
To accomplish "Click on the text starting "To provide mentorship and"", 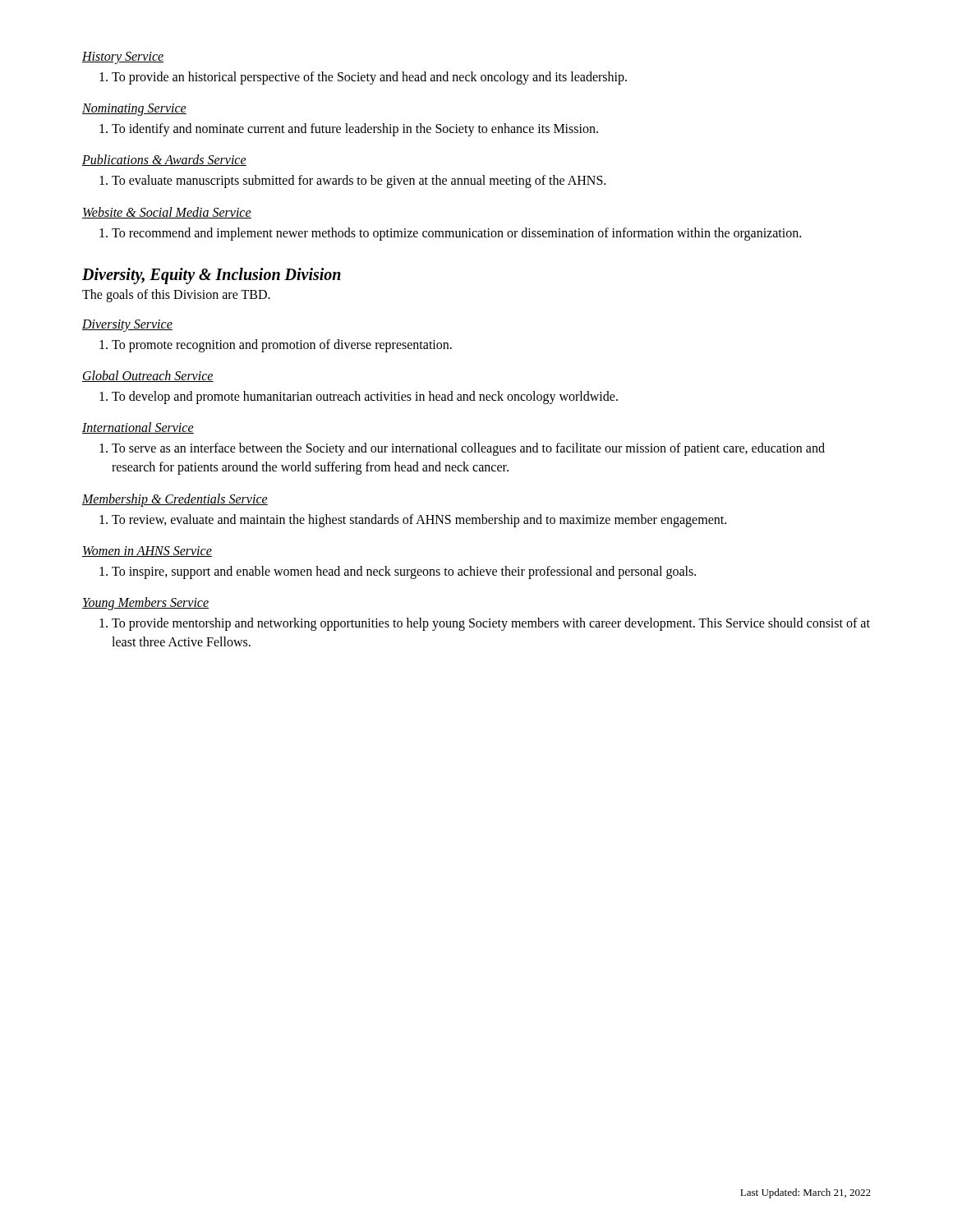I will tap(476, 632).
